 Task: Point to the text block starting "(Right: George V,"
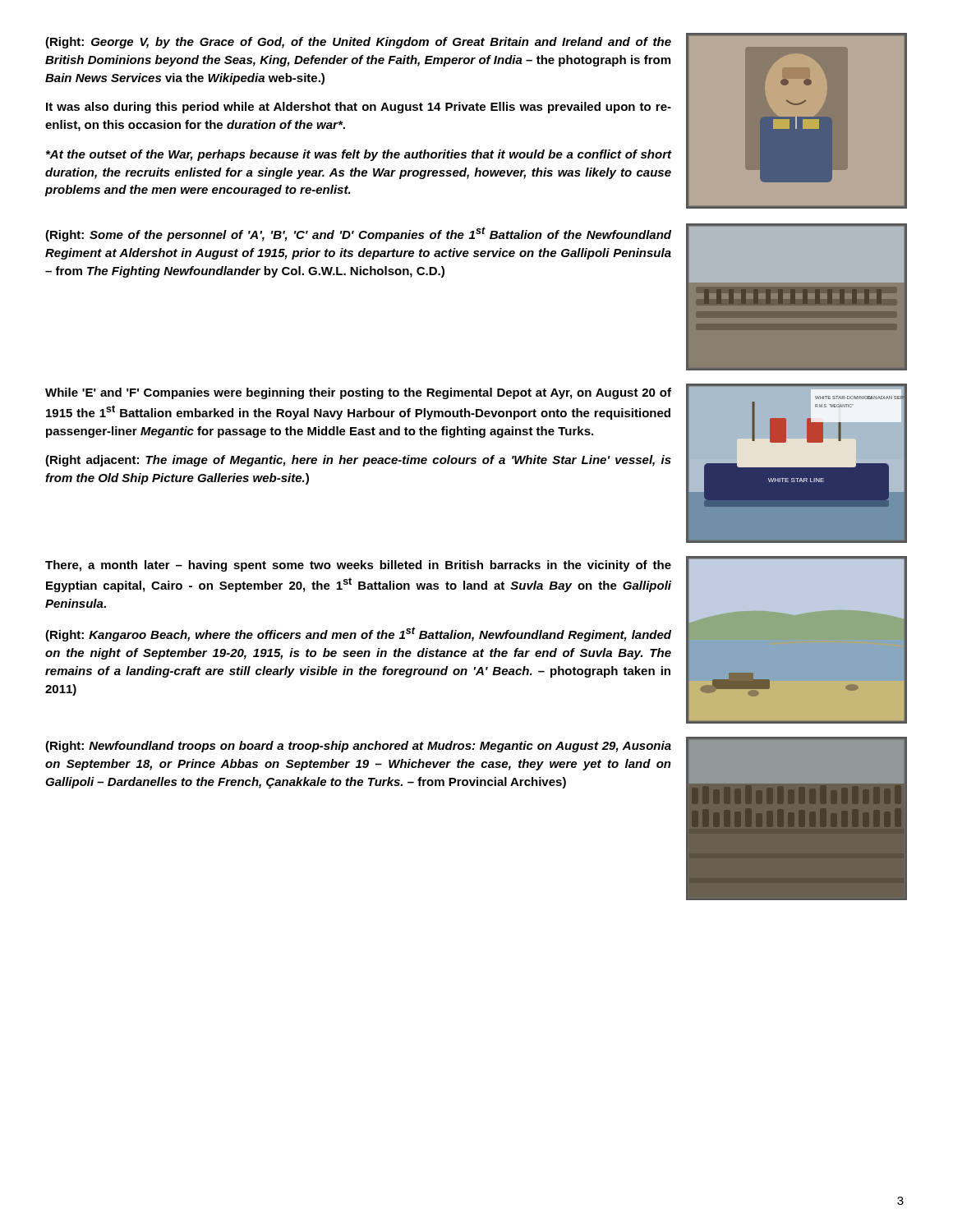pos(358,116)
